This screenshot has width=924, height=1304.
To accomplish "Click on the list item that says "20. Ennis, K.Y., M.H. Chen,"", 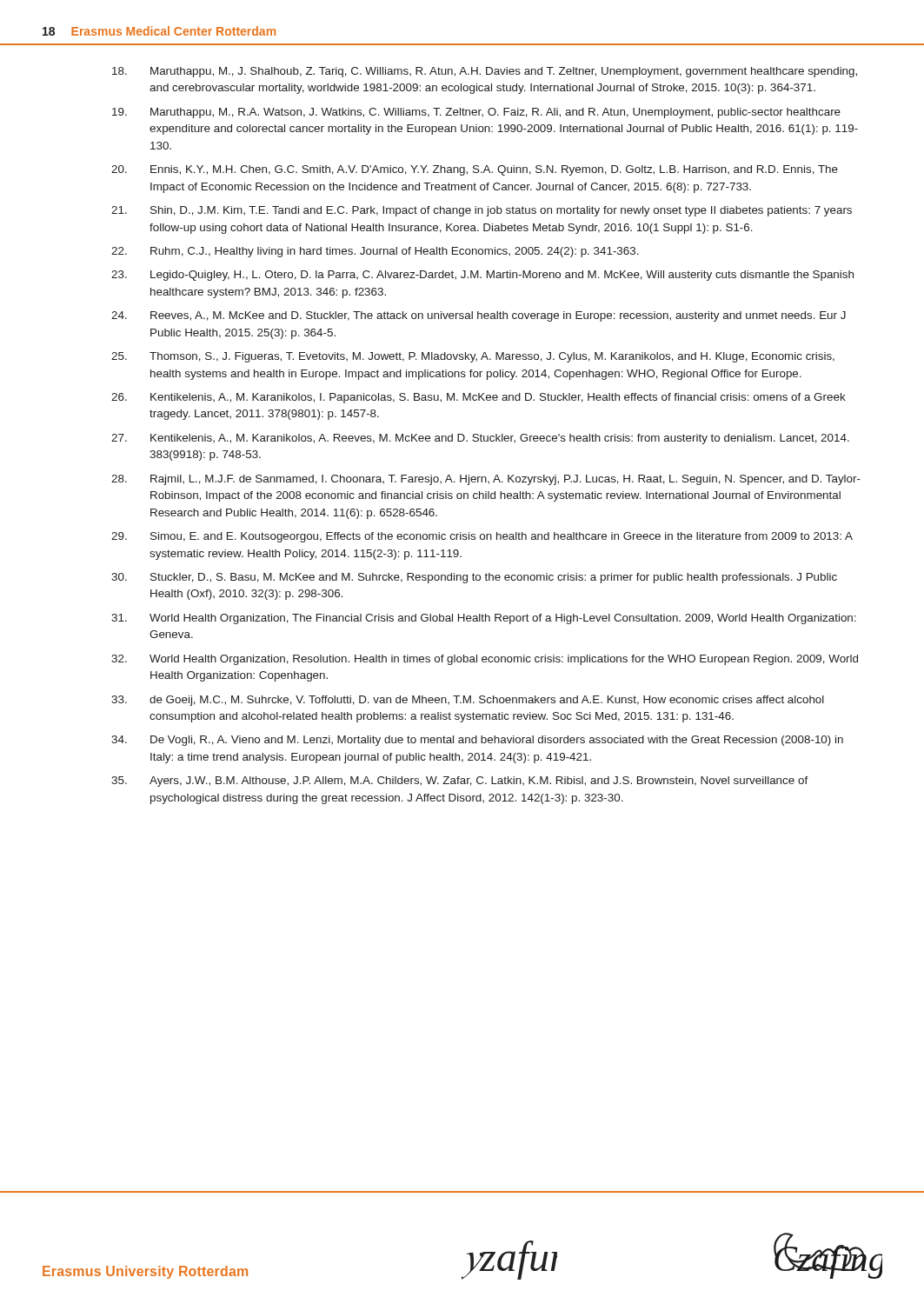I will (x=488, y=178).
